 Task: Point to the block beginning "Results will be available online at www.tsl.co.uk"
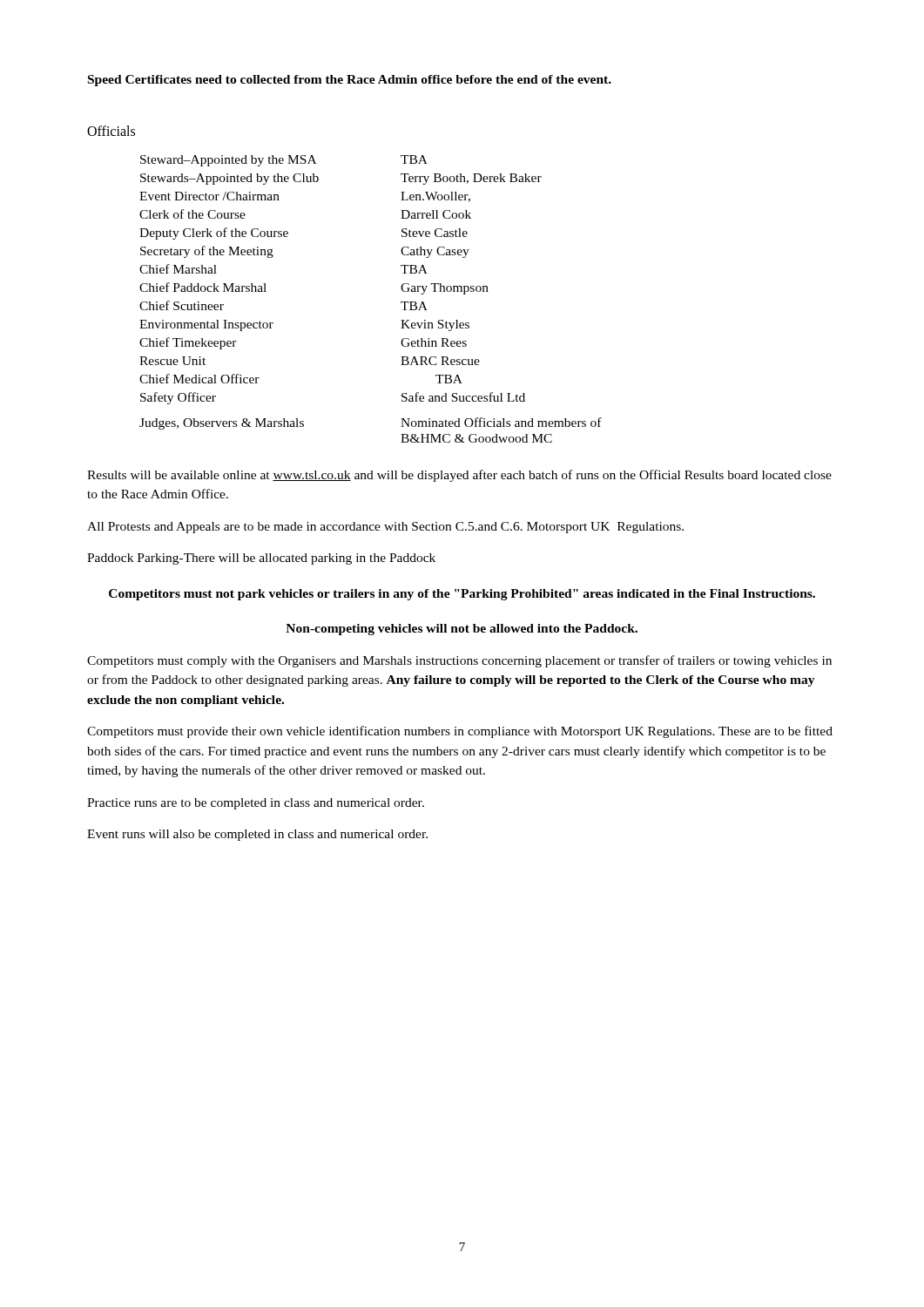[459, 484]
